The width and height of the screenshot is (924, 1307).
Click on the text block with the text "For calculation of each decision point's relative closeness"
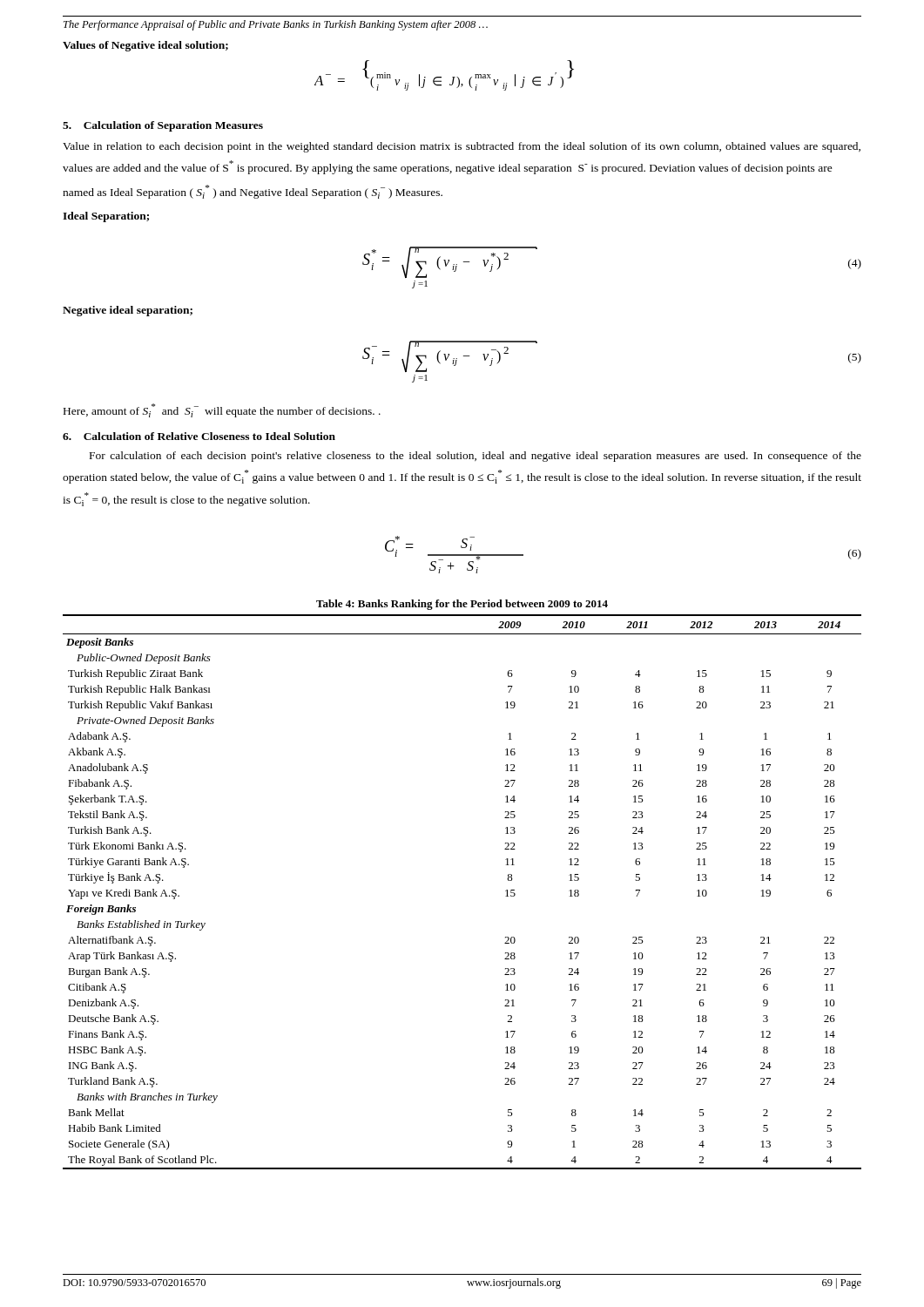click(x=462, y=478)
